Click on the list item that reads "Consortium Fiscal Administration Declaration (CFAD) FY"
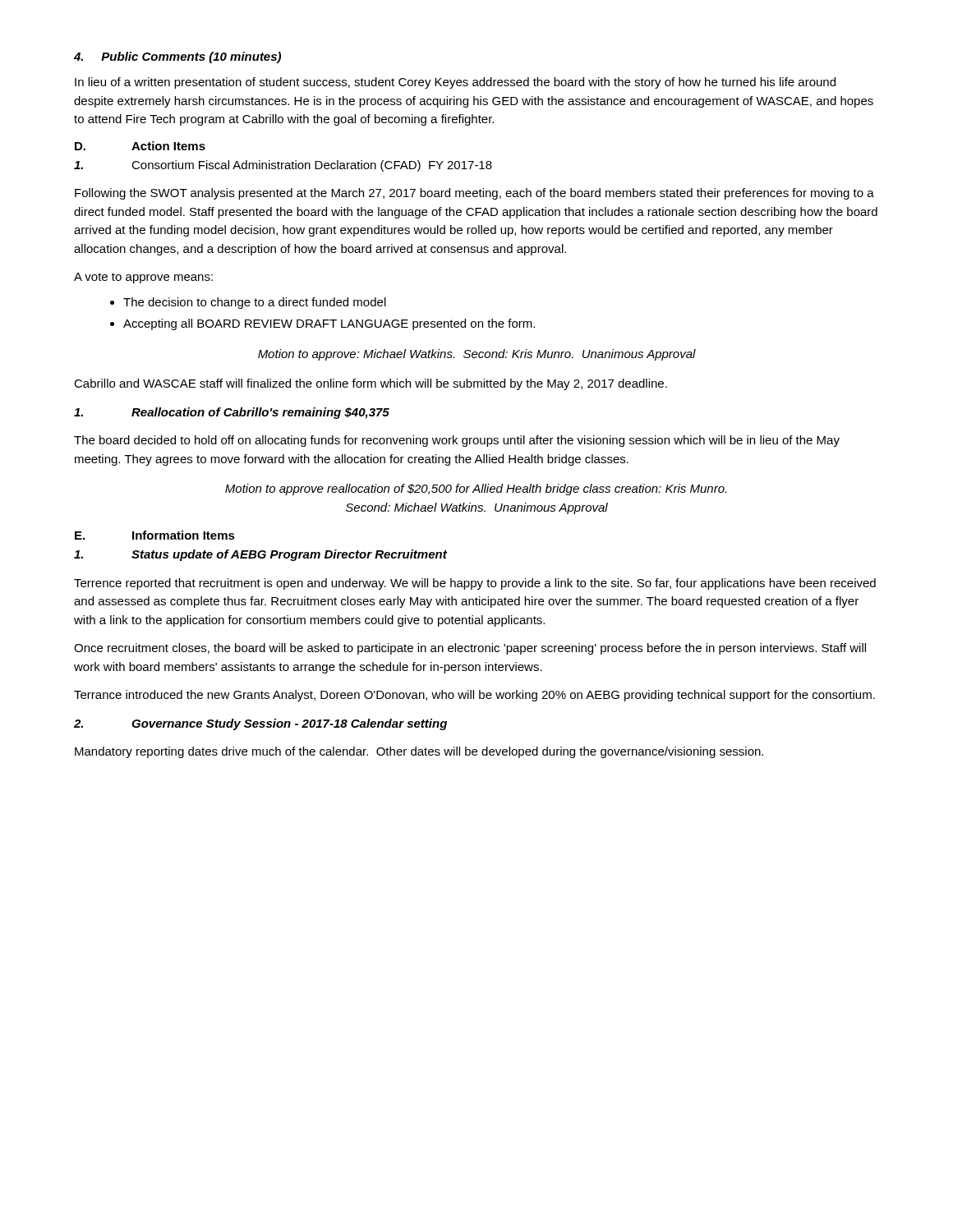Screen dimensions: 1232x953 [476, 165]
